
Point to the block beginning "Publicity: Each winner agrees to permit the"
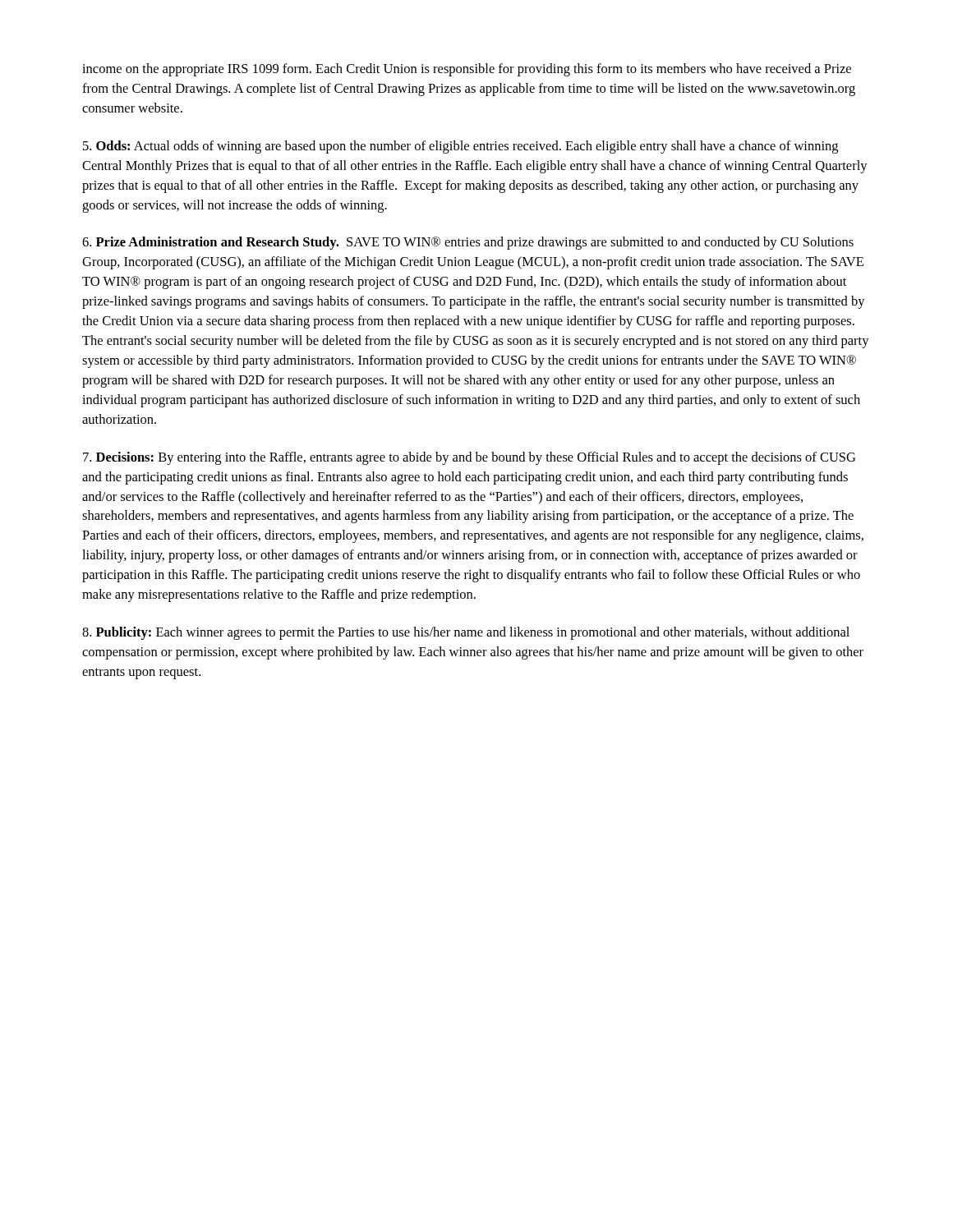click(x=473, y=652)
